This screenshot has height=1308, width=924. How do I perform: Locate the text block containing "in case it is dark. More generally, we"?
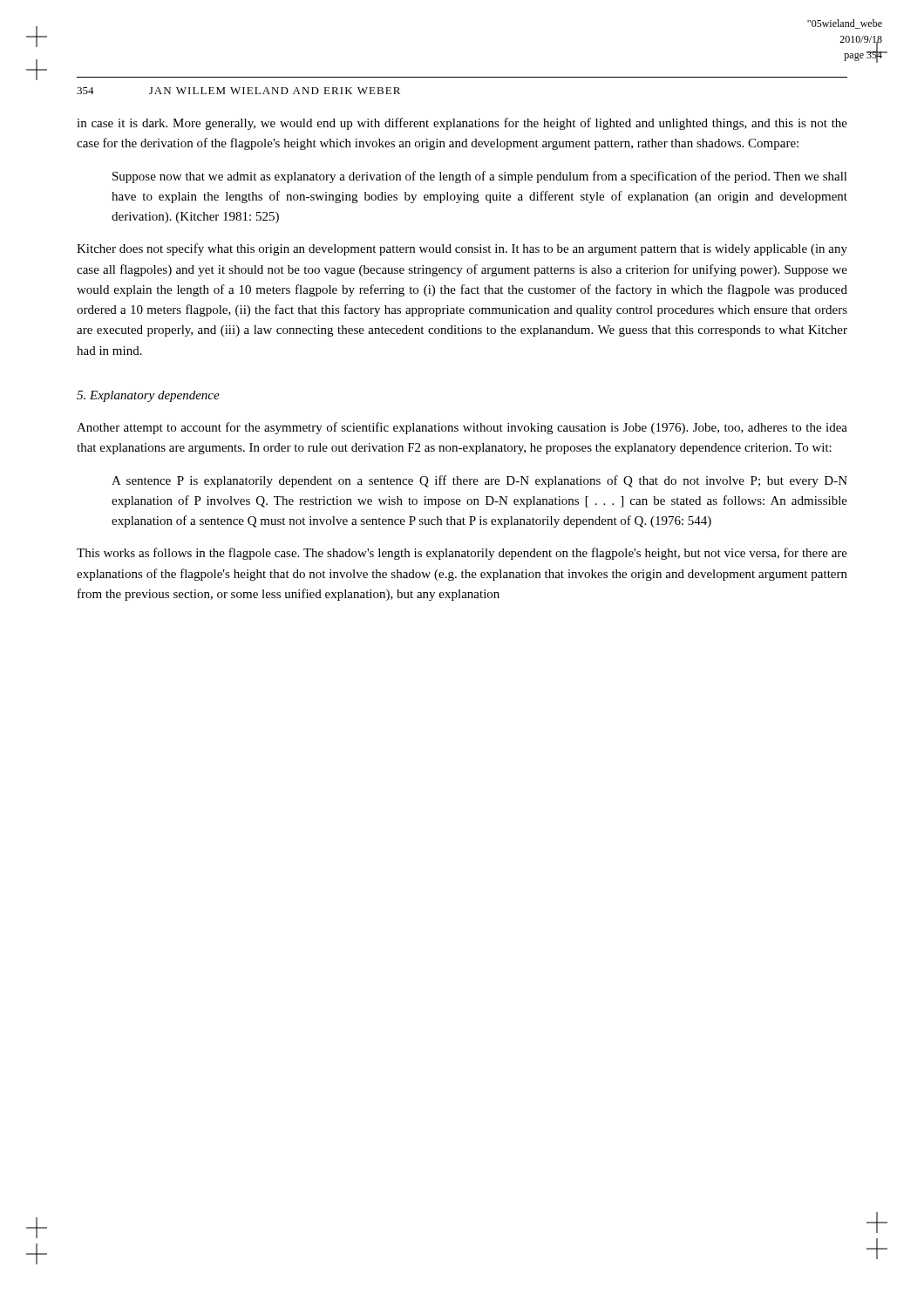462,134
